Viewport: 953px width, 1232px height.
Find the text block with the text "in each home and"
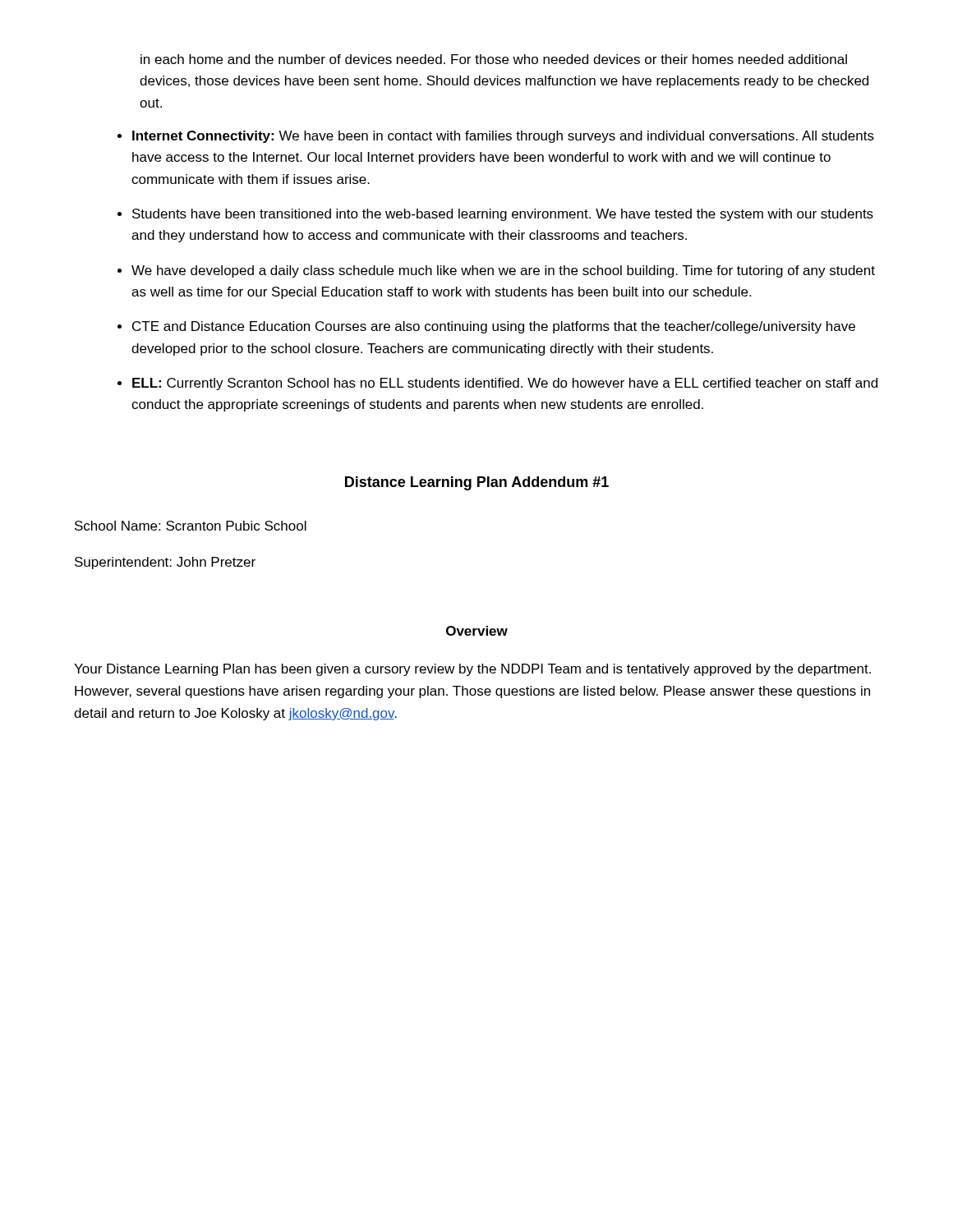tap(505, 81)
